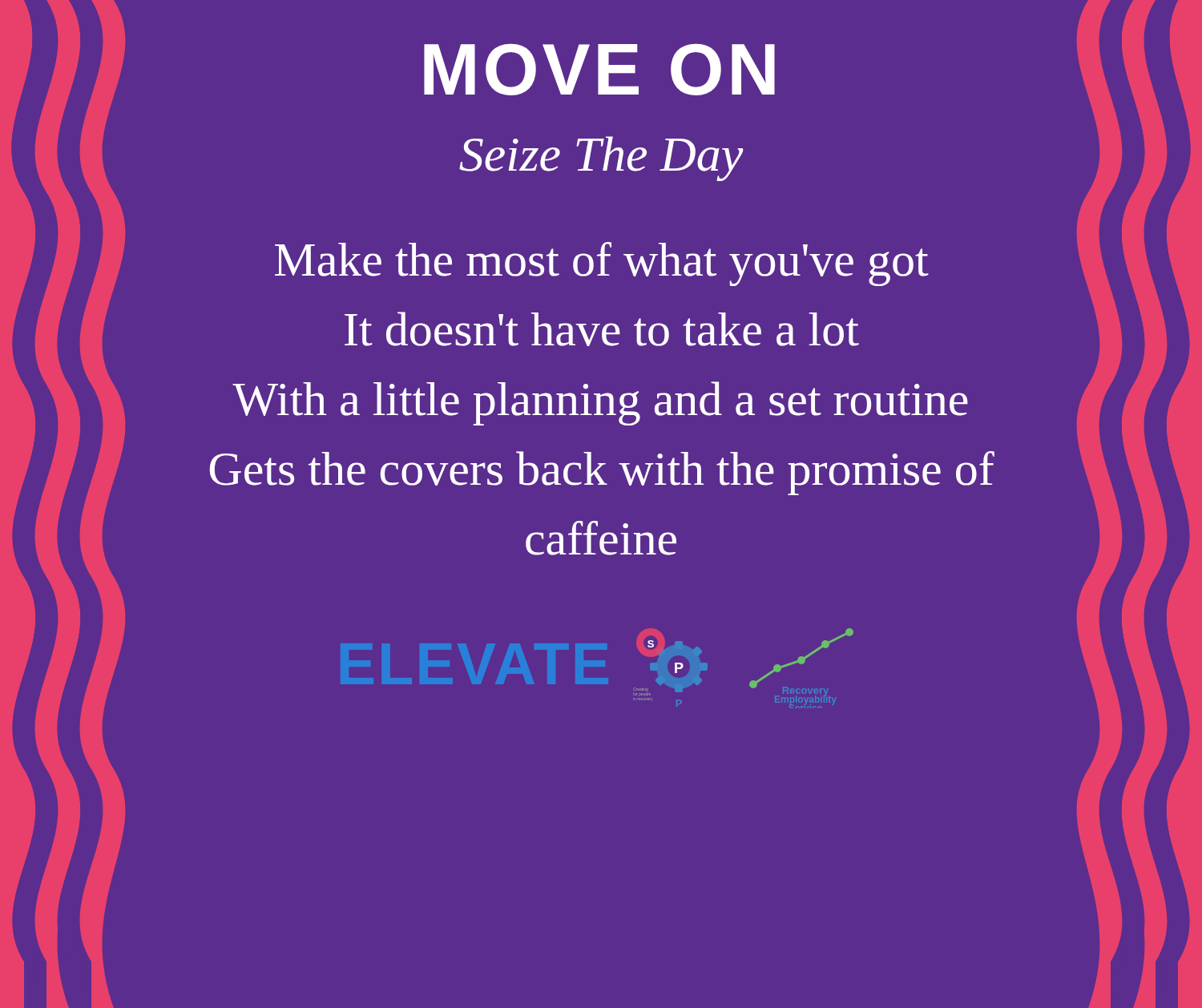Image resolution: width=1202 pixels, height=1008 pixels.
Task: Find the logo
Action: pyautogui.click(x=601, y=665)
